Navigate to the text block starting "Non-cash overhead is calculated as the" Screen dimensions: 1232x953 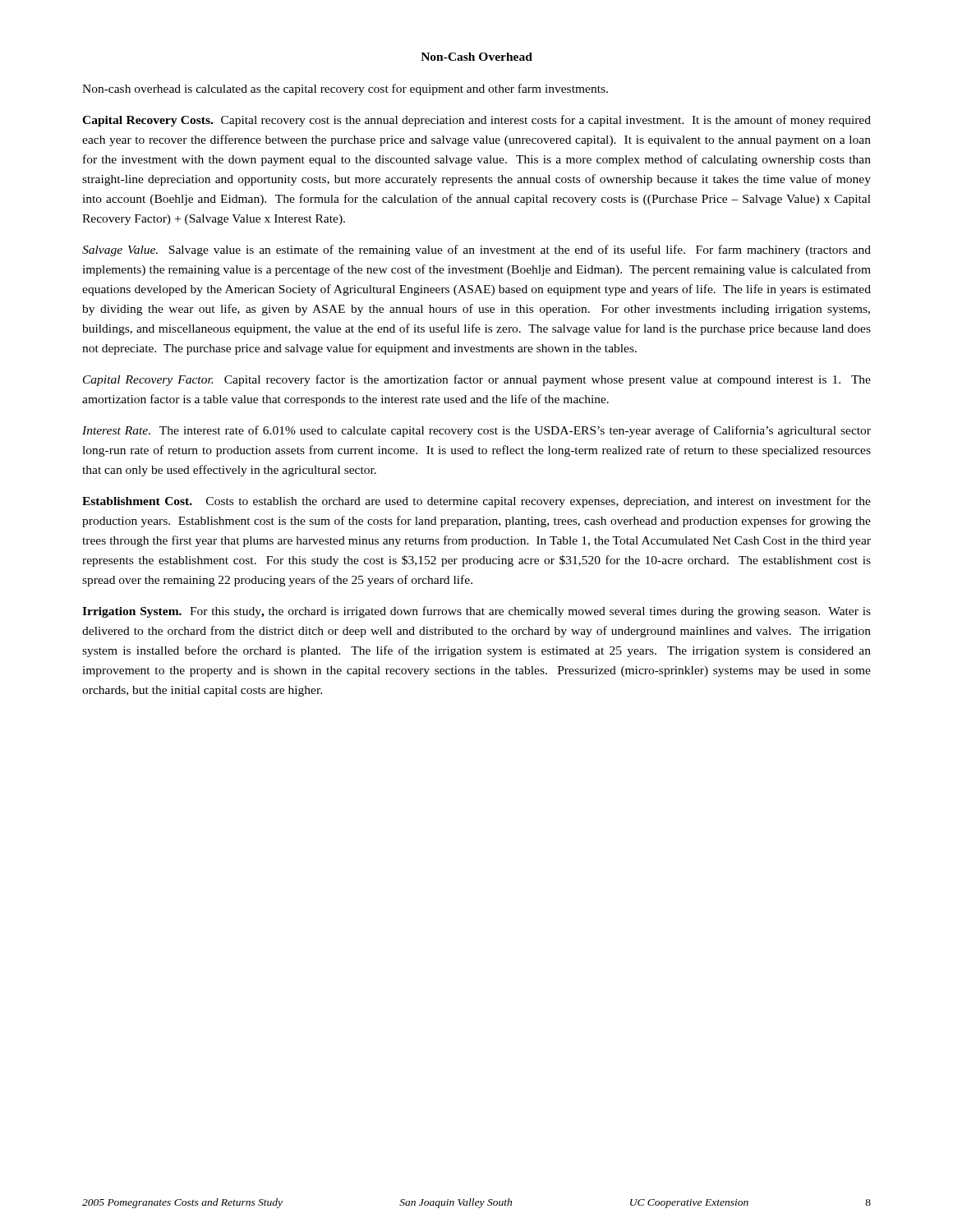[345, 88]
